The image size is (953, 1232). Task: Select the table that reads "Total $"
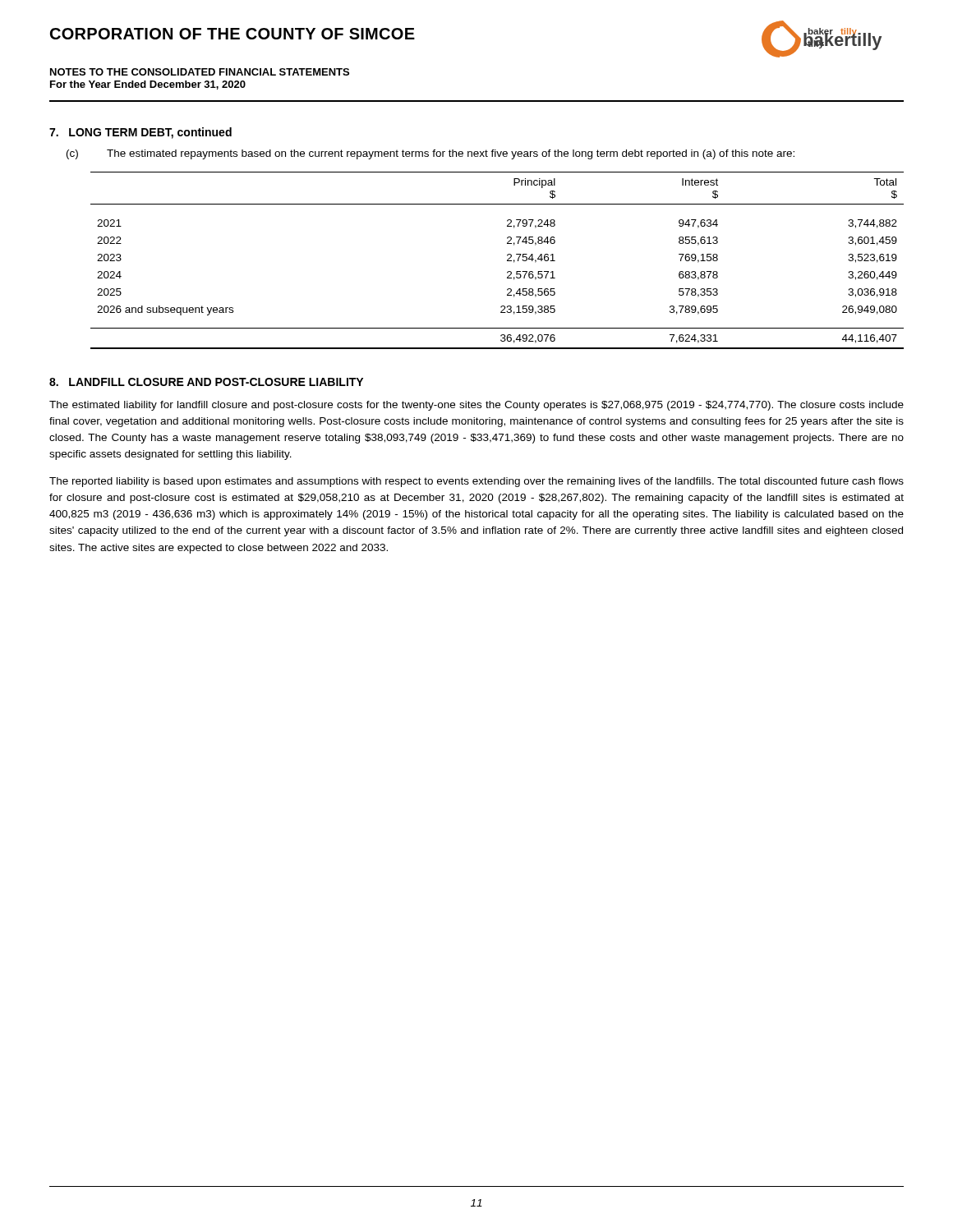[x=497, y=260]
